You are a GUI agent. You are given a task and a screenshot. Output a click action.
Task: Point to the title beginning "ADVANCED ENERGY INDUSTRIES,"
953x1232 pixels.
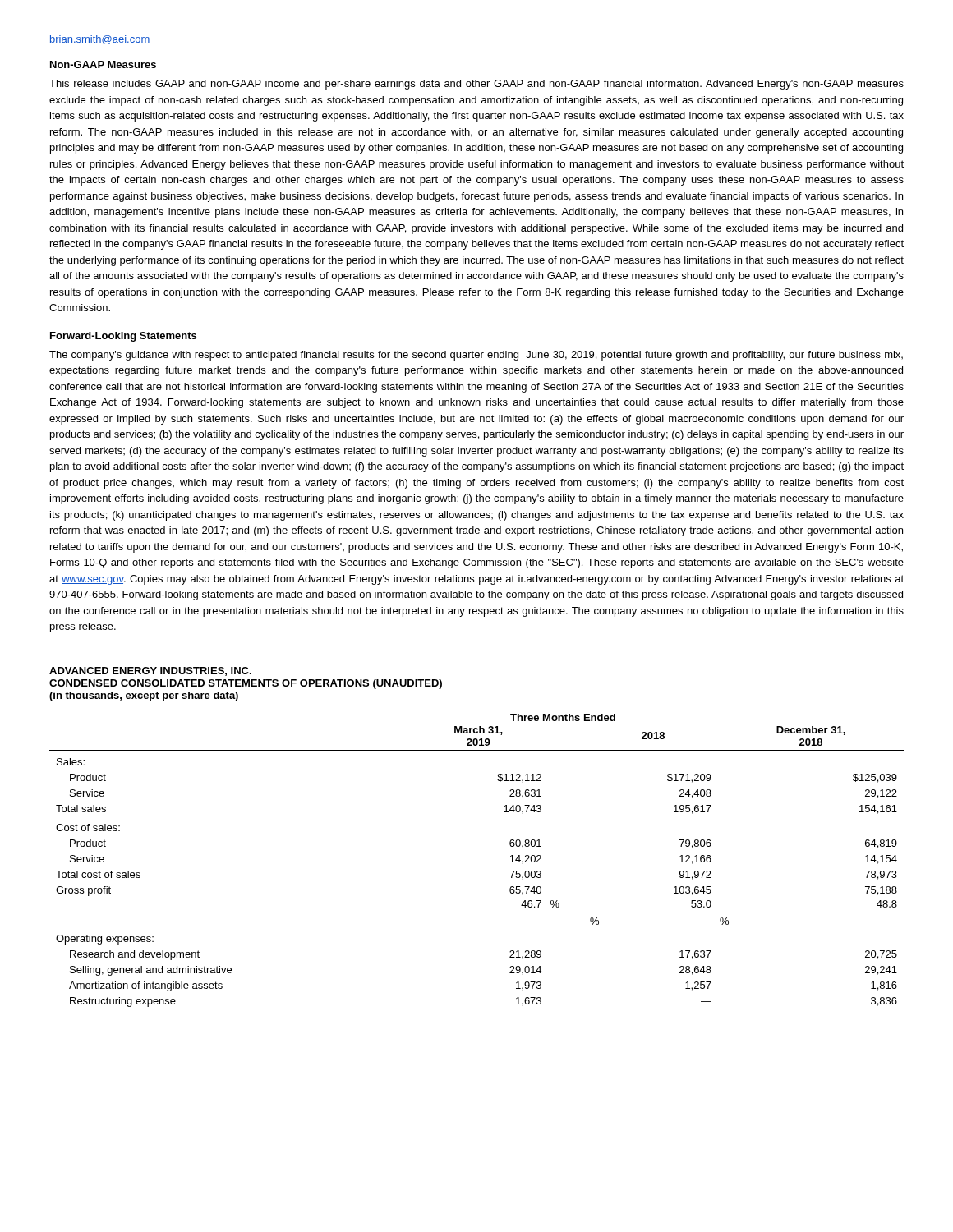click(150, 671)
